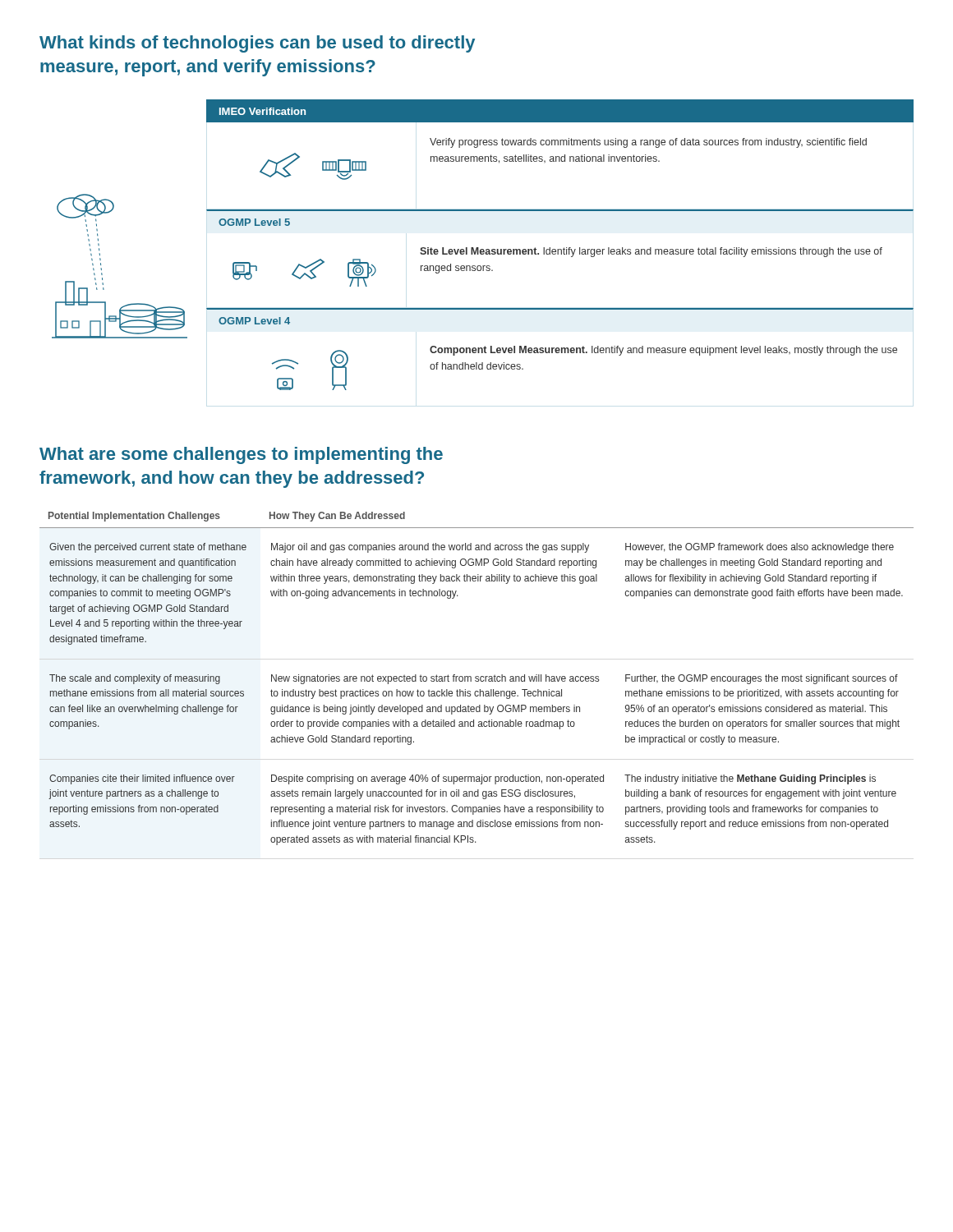953x1232 pixels.
Task: Find the infographic
Action: click(x=476, y=253)
